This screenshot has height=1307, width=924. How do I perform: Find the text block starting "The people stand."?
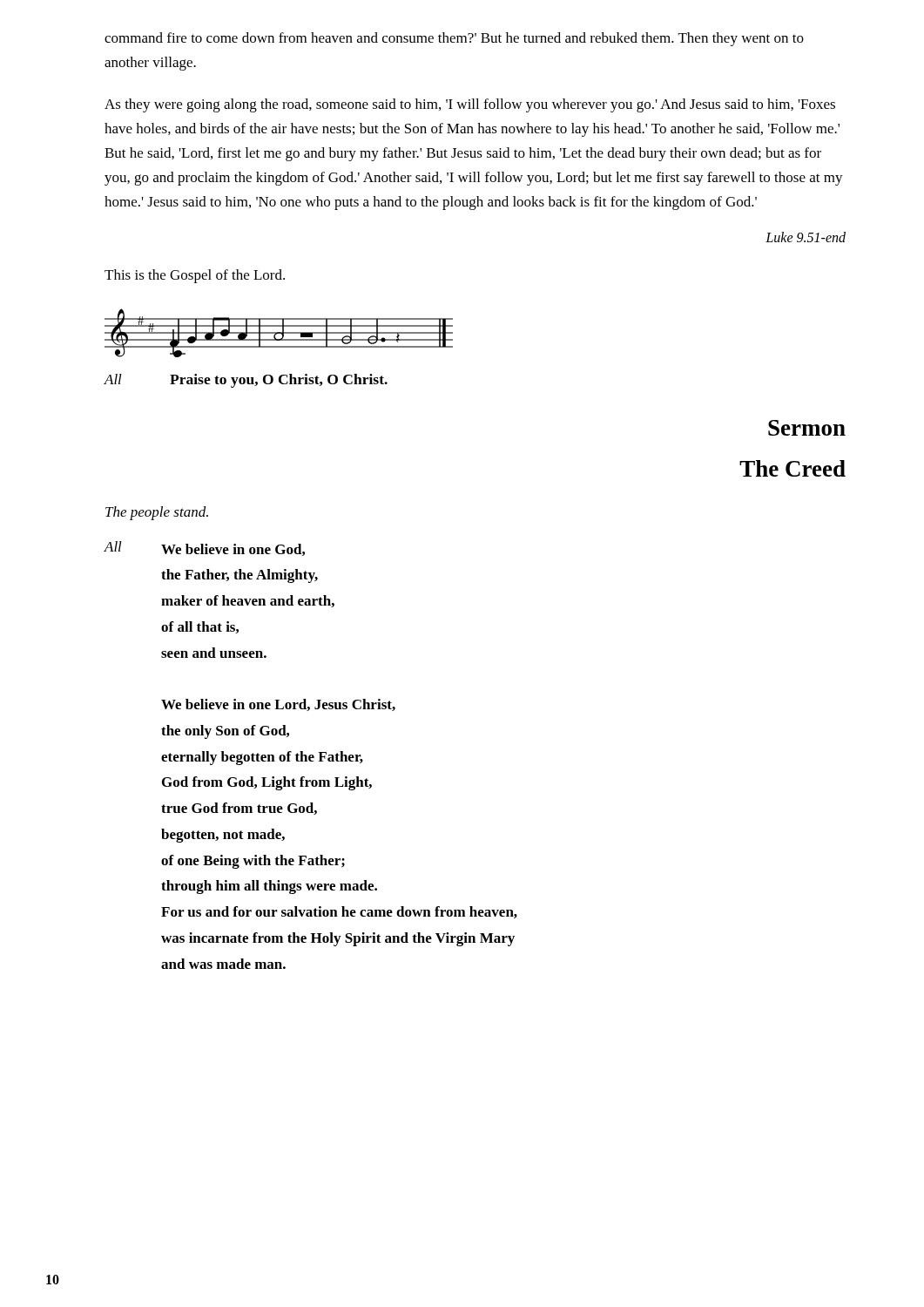[157, 511]
